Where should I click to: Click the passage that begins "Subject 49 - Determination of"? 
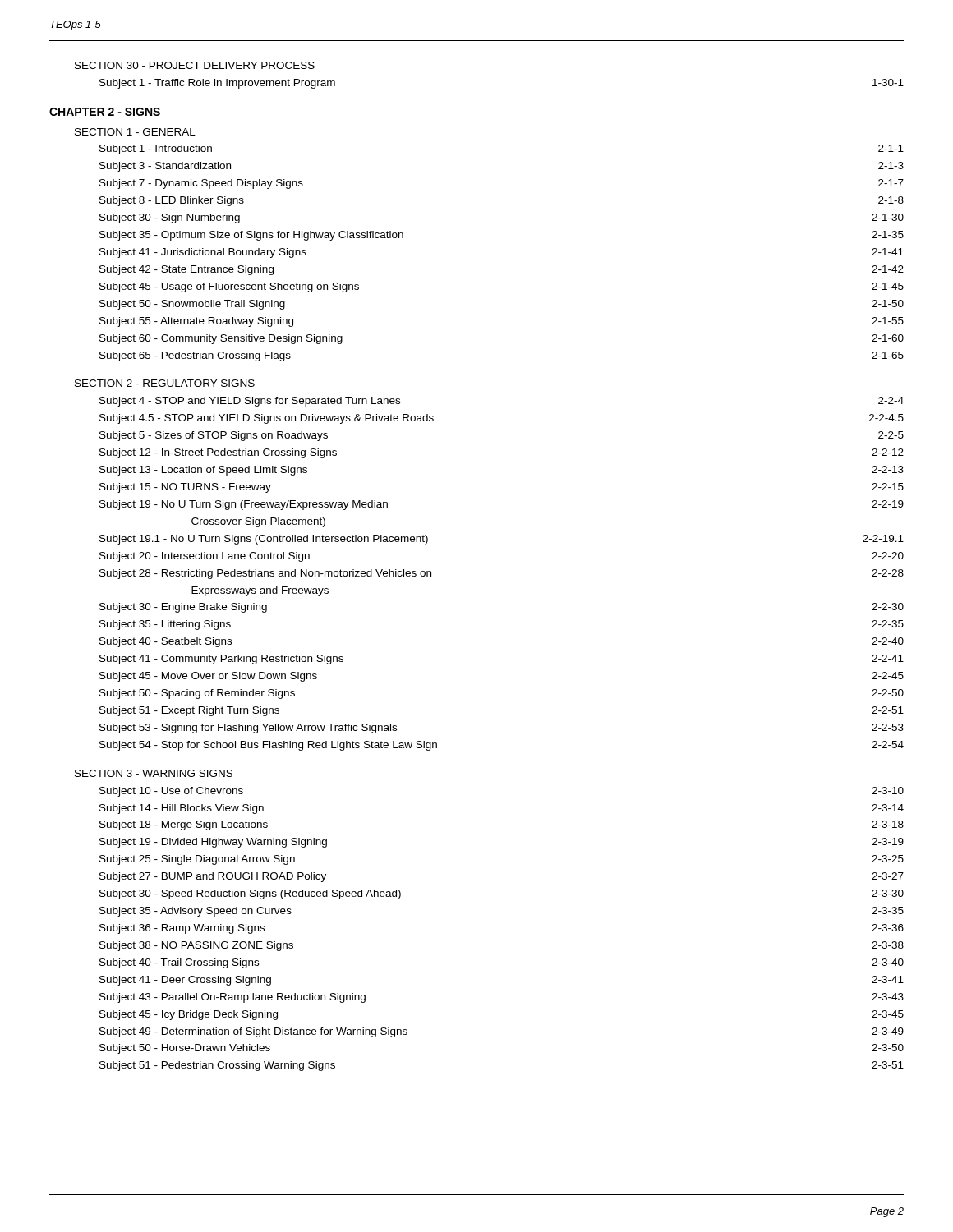click(253, 1032)
